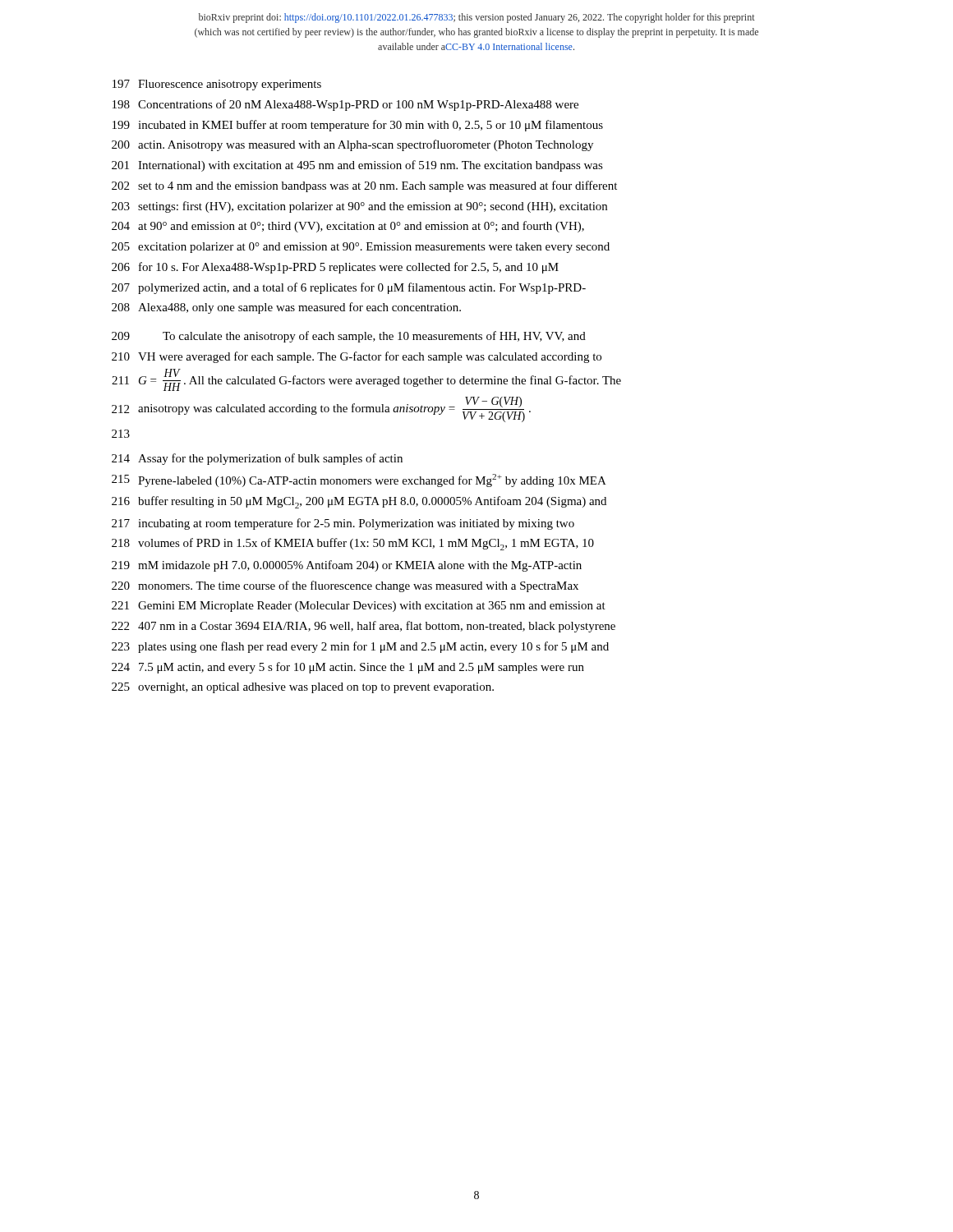Point to the passage starting "214 Assay for the polymerization of bulk"
This screenshot has height=1232, width=953.
click(x=257, y=459)
